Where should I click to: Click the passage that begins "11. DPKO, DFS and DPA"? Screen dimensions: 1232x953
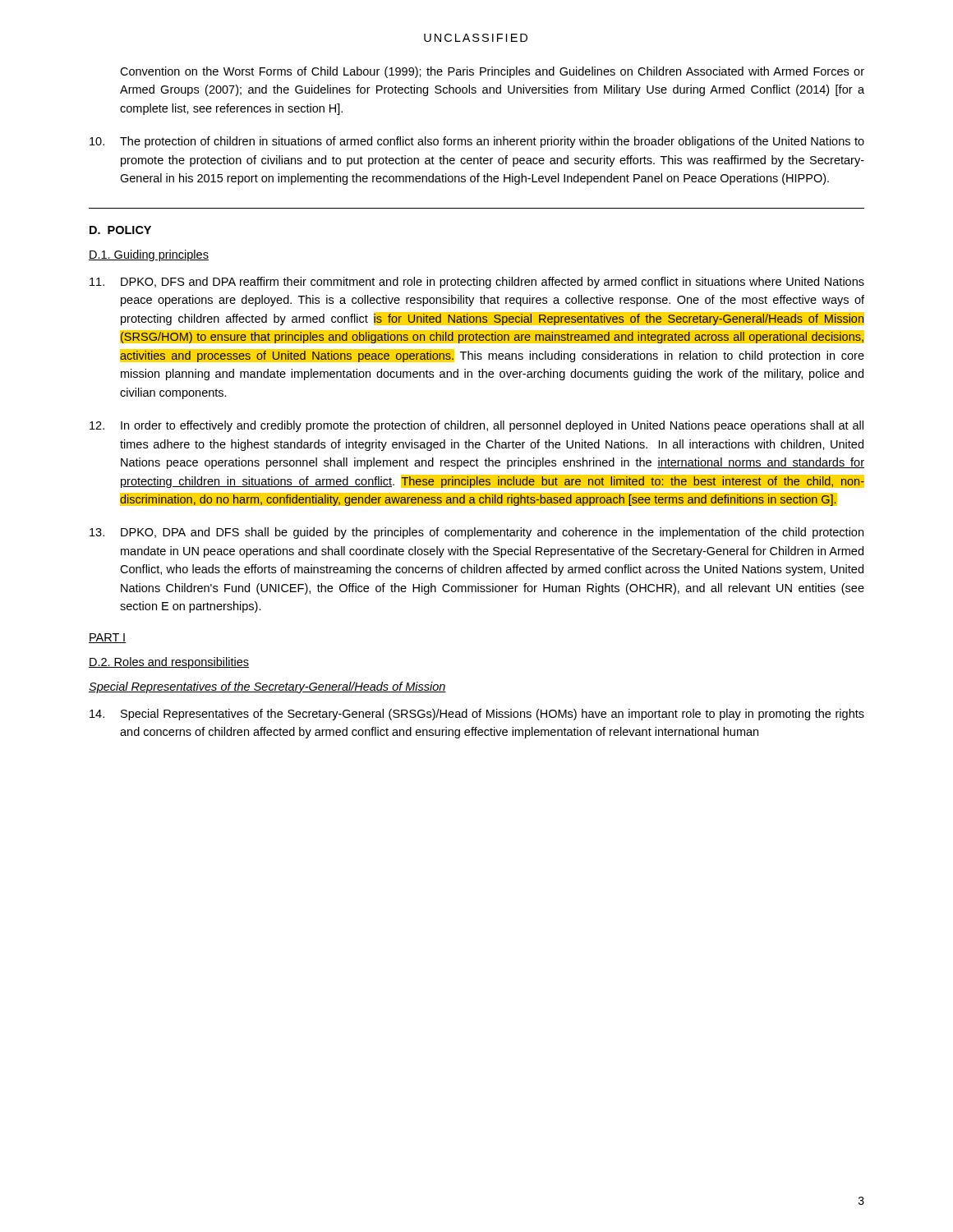tap(476, 337)
